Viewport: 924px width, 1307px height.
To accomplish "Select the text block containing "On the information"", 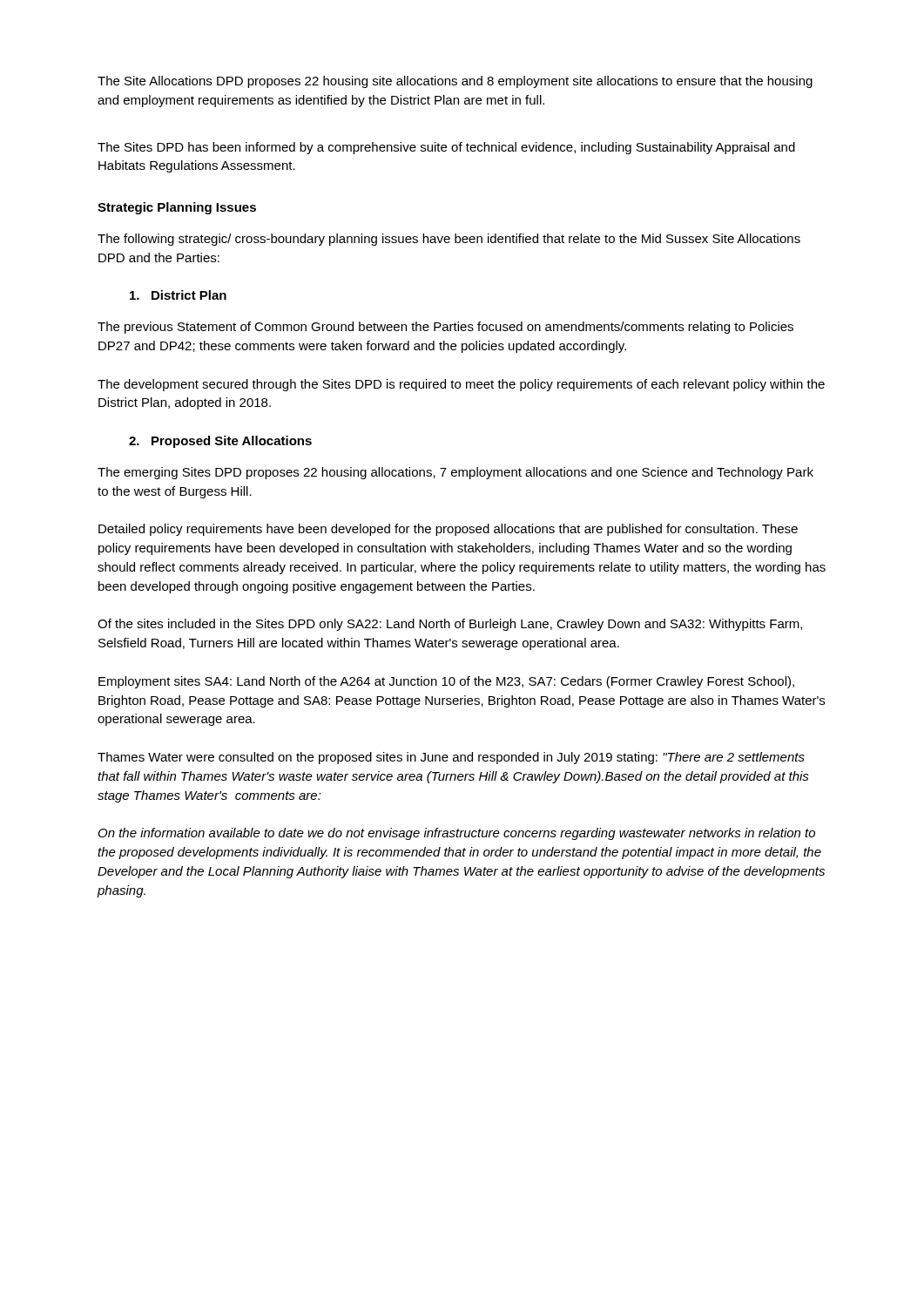I will (x=462, y=862).
